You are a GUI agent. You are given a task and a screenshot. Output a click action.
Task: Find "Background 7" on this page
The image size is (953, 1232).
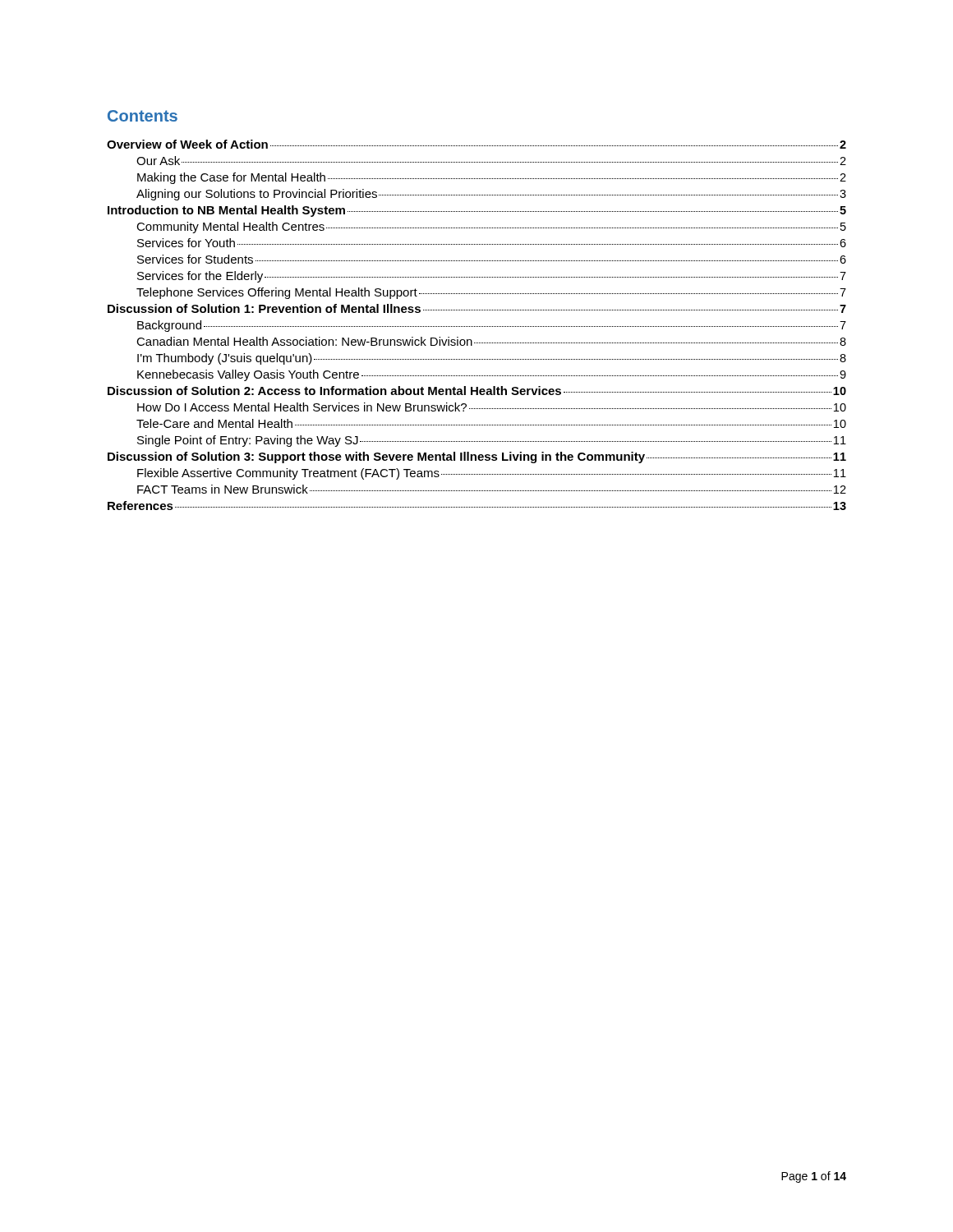click(491, 325)
